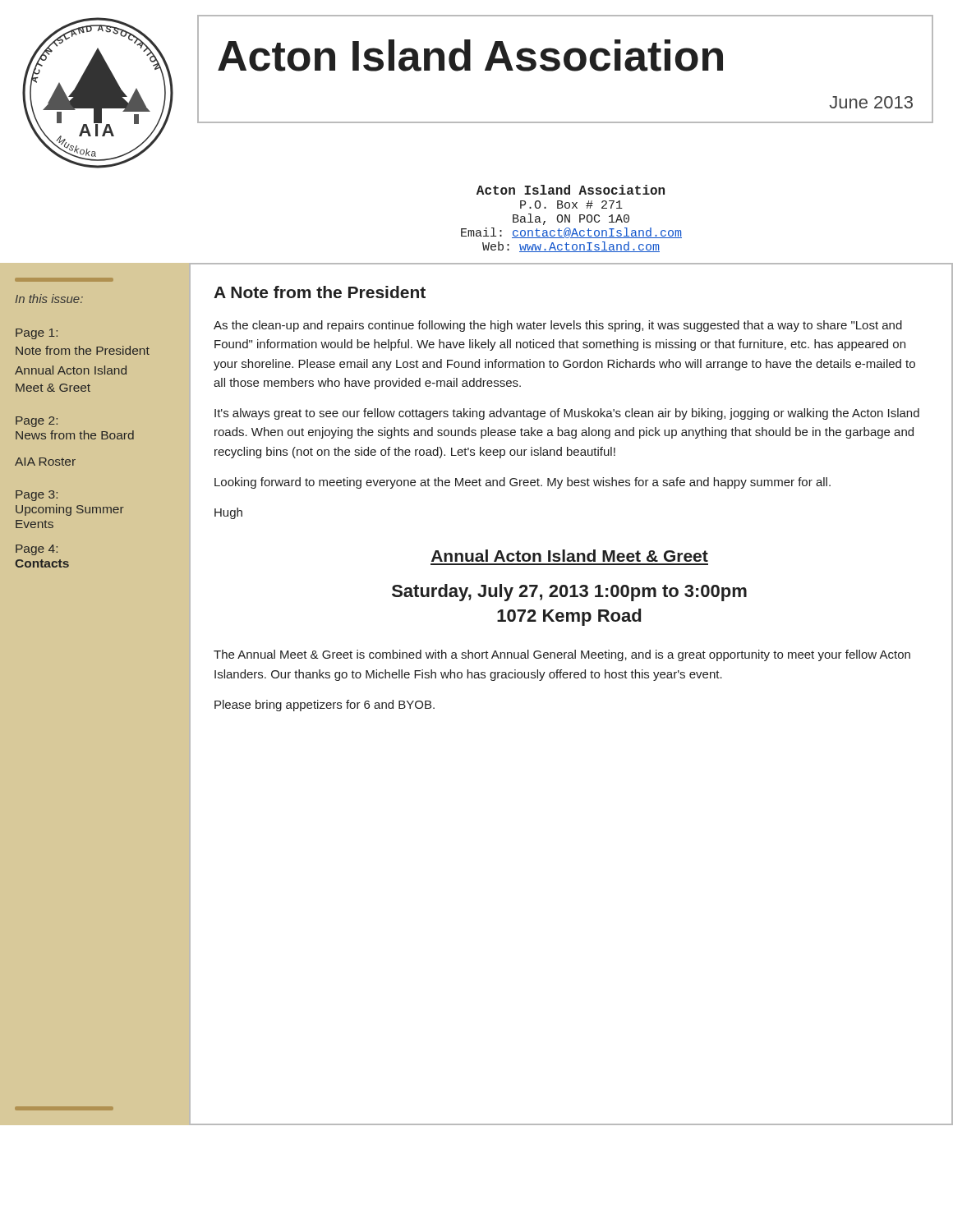
Task: Locate the block of text that opens with "Looking forward to meeting everyone at the Meet"
Action: click(523, 482)
